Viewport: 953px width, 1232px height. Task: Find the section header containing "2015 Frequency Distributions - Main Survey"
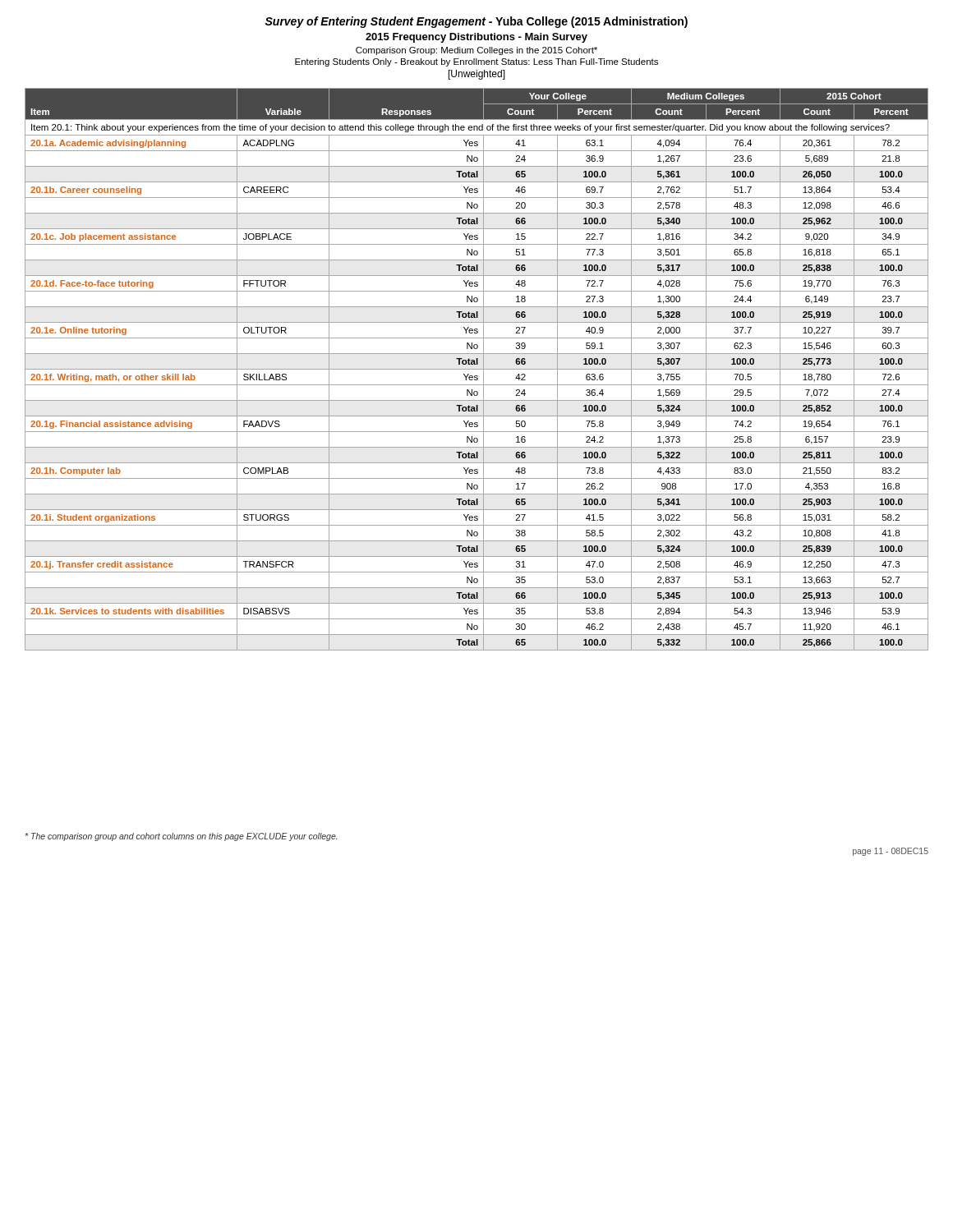coord(476,37)
